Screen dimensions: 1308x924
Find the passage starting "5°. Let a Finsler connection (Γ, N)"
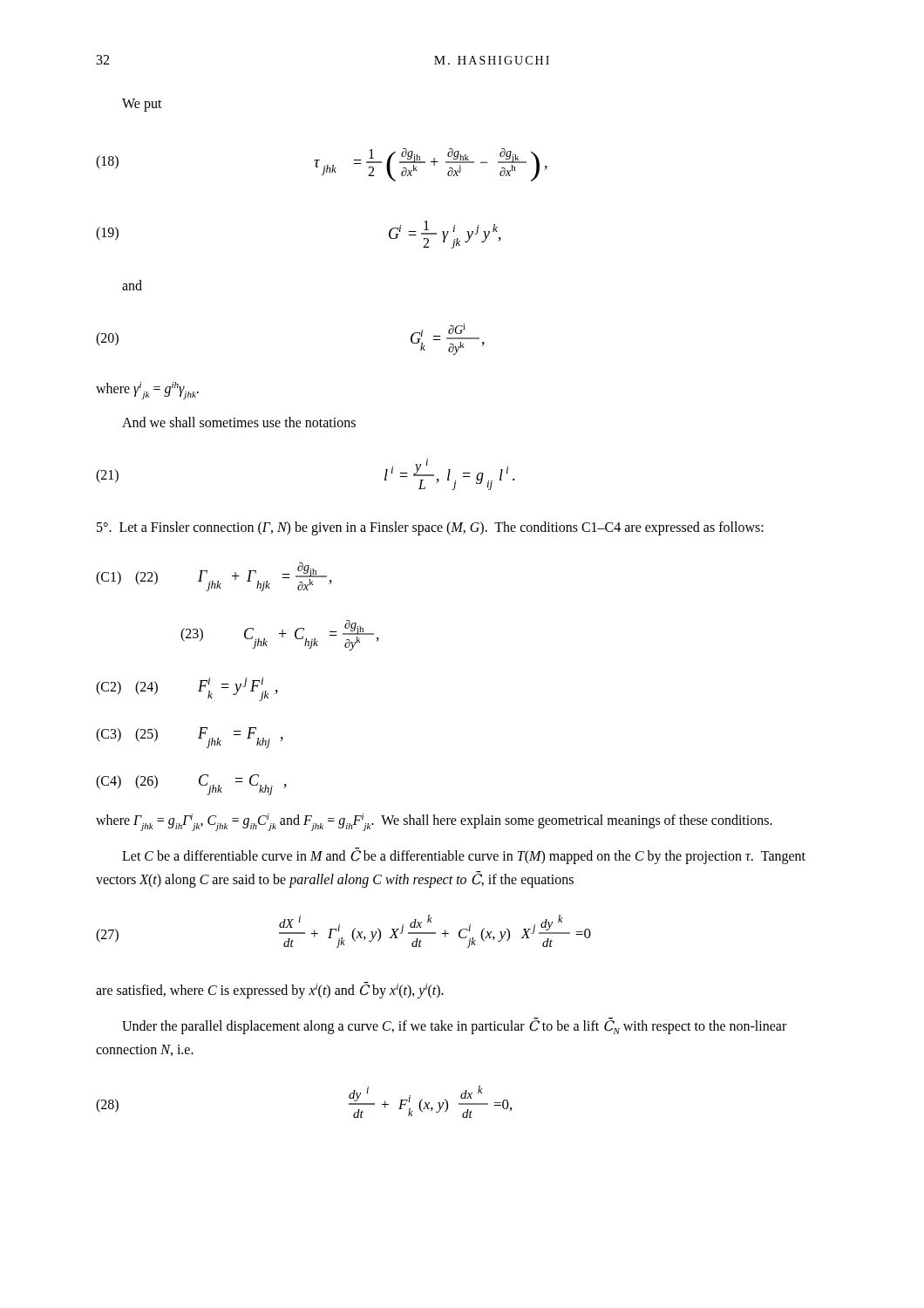pyautogui.click(x=430, y=527)
